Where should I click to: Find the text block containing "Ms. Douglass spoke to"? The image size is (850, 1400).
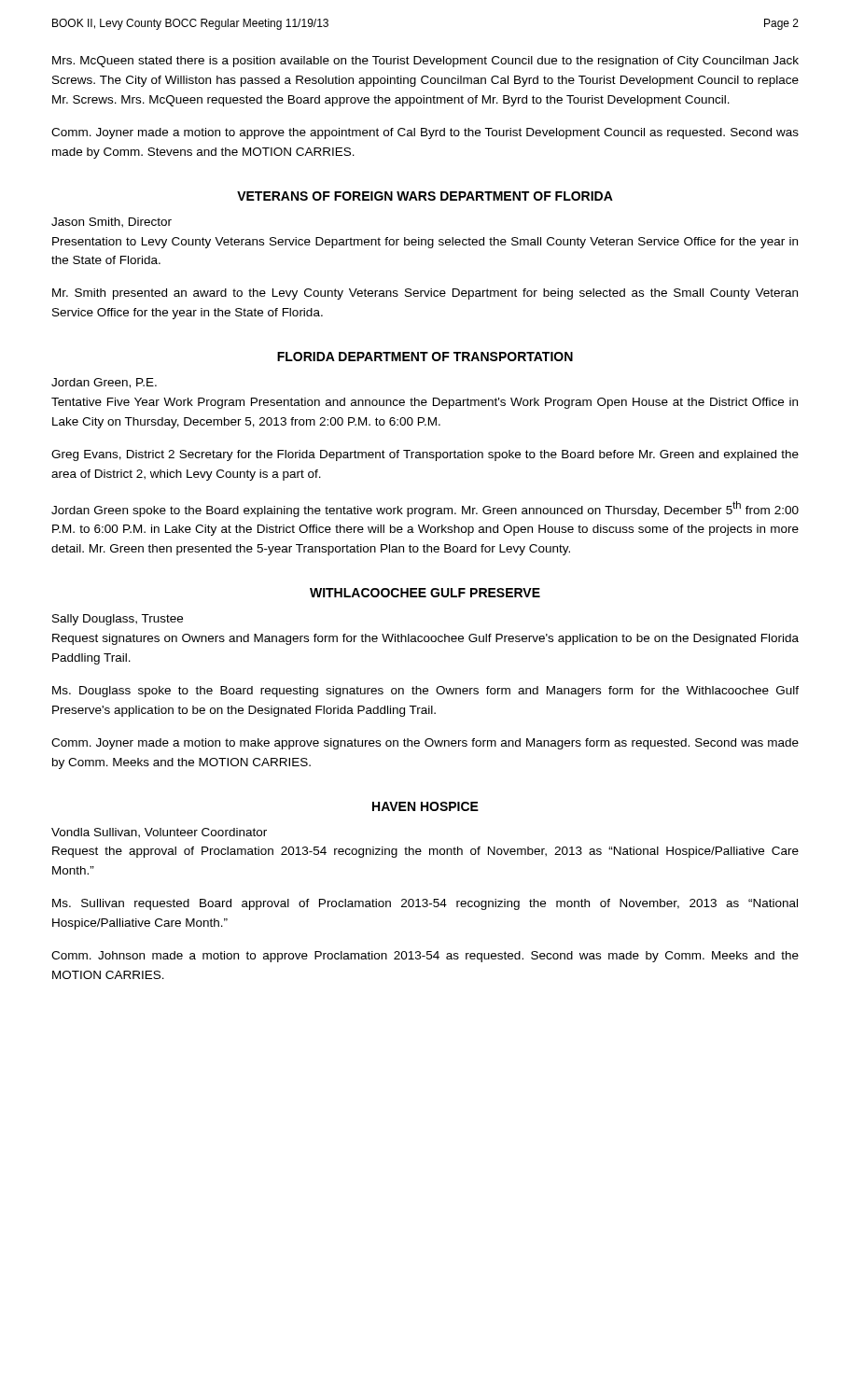(x=425, y=700)
